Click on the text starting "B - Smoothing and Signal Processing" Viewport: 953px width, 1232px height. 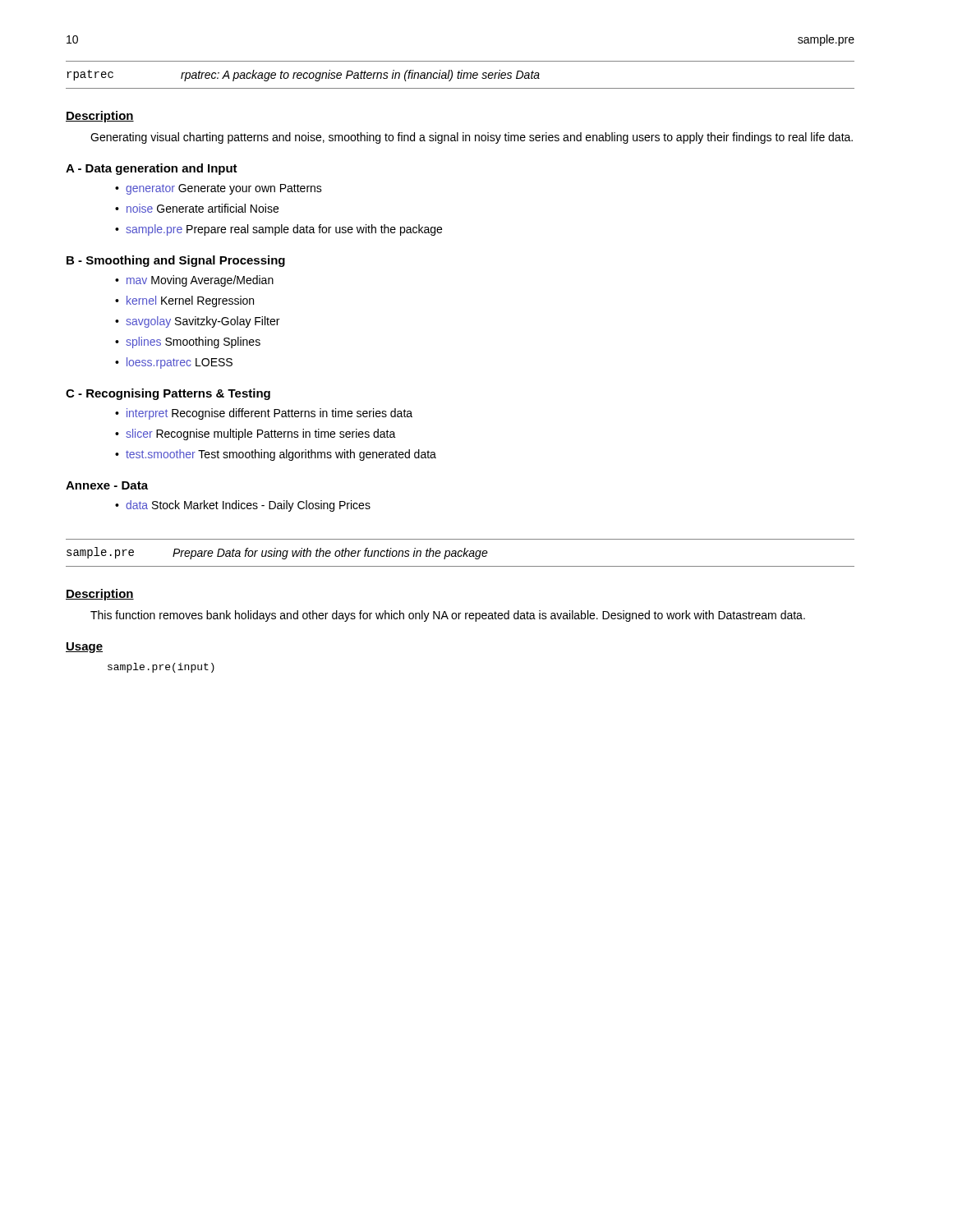[176, 260]
